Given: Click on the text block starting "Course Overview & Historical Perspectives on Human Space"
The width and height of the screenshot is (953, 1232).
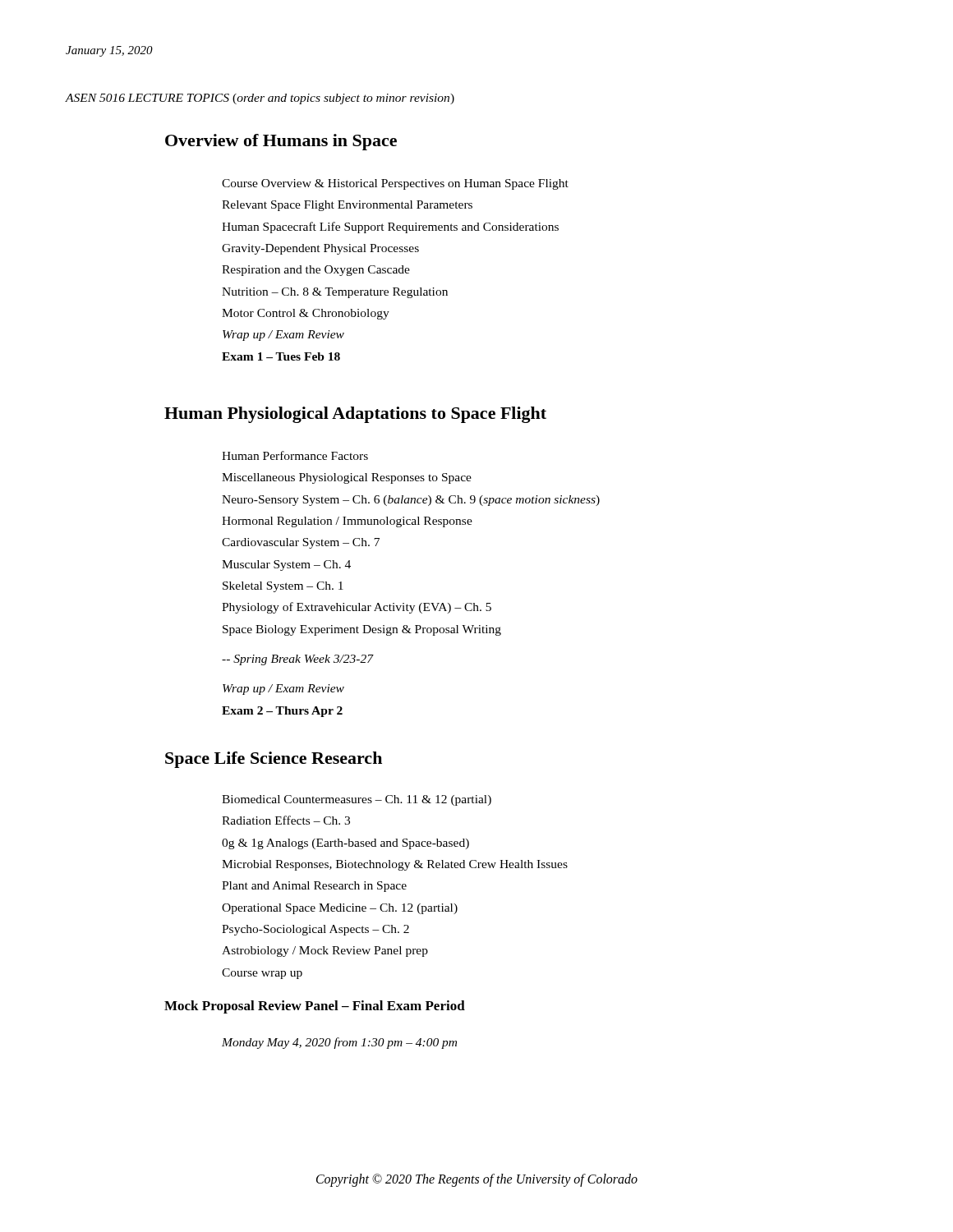Looking at the screenshot, I should pyautogui.click(x=395, y=270).
